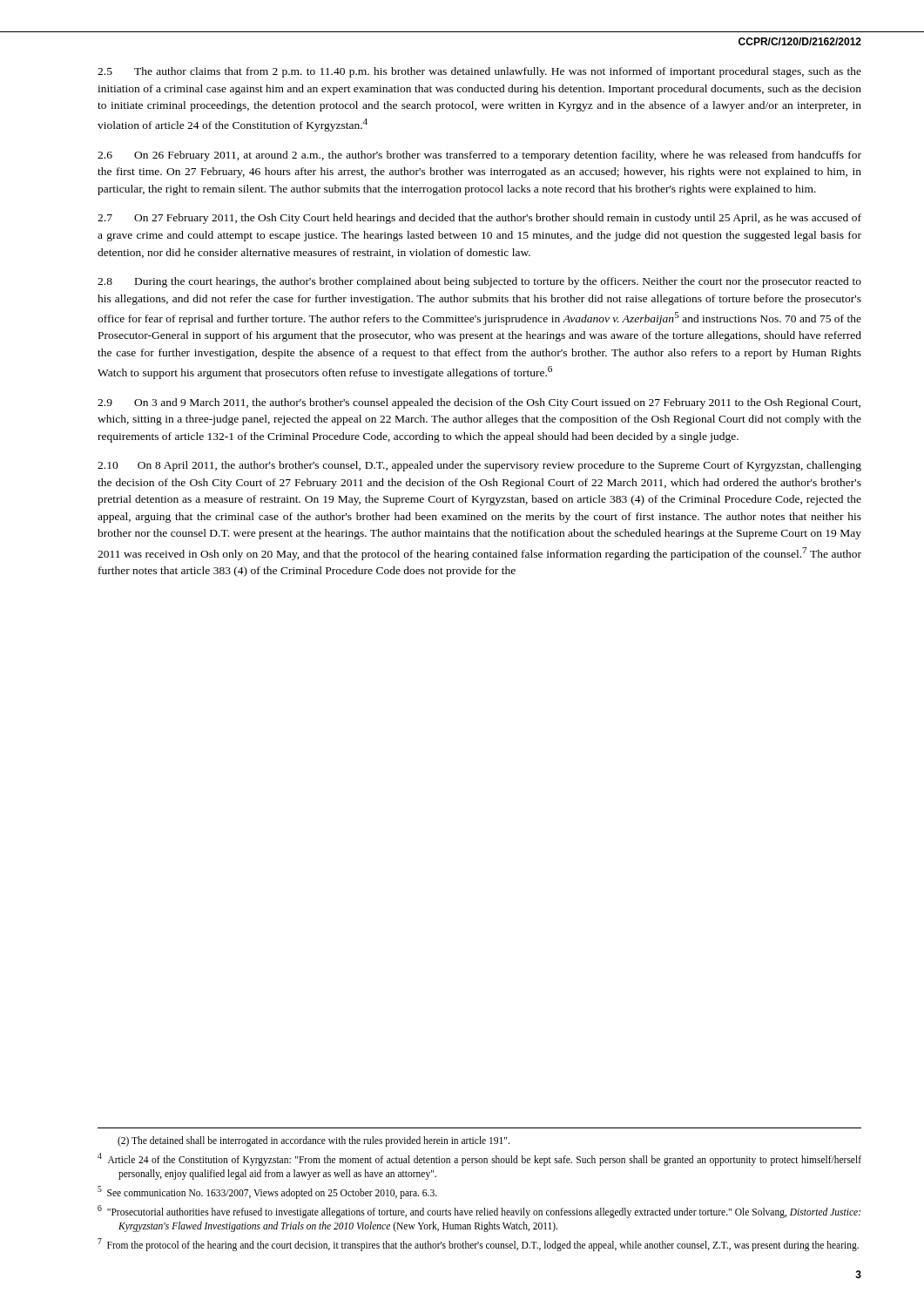The width and height of the screenshot is (924, 1307).
Task: Where is the passage that starts "7 From the"?
Action: click(478, 1243)
